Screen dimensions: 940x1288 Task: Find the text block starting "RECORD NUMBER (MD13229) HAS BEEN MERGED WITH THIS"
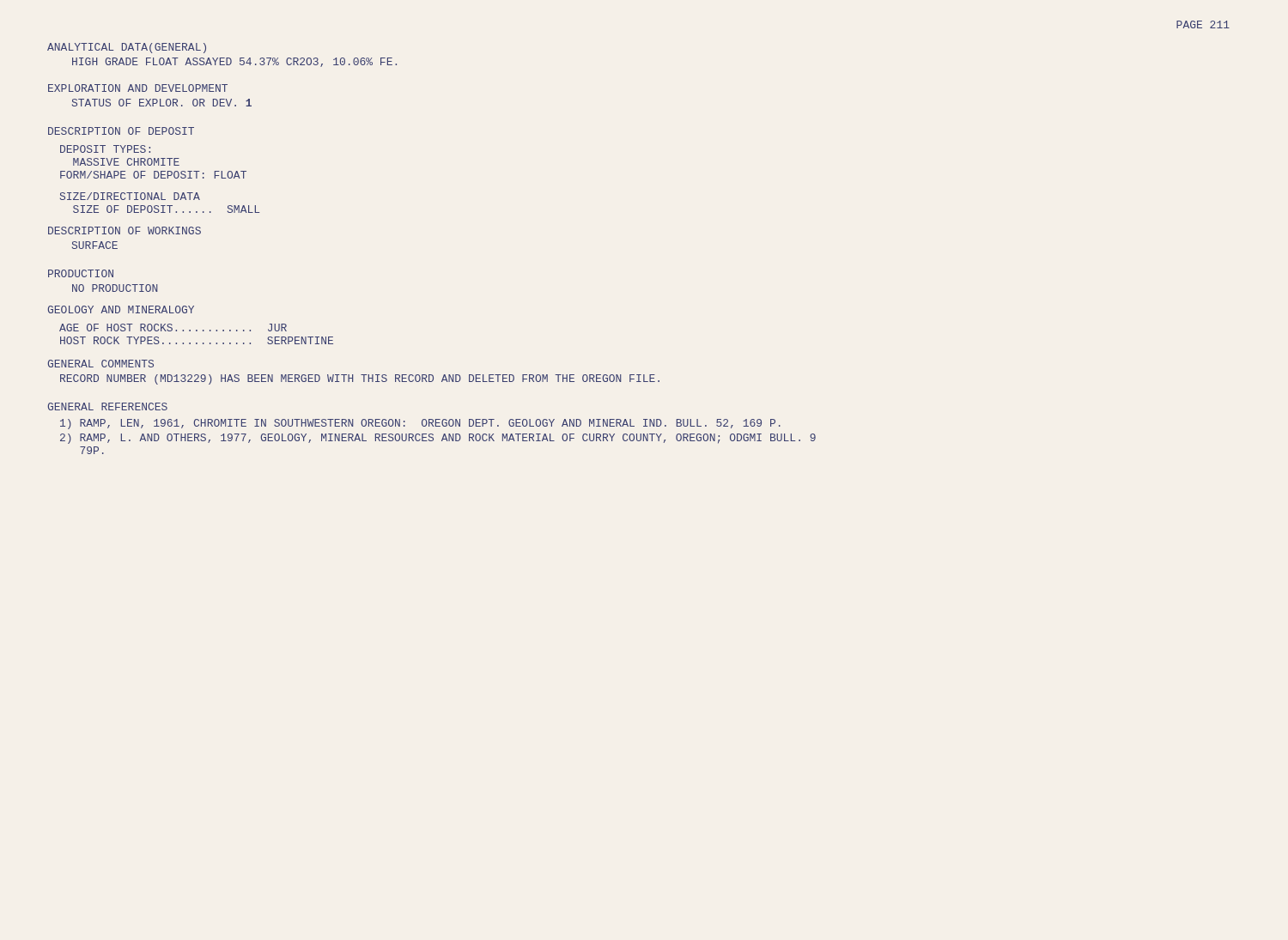(x=361, y=379)
